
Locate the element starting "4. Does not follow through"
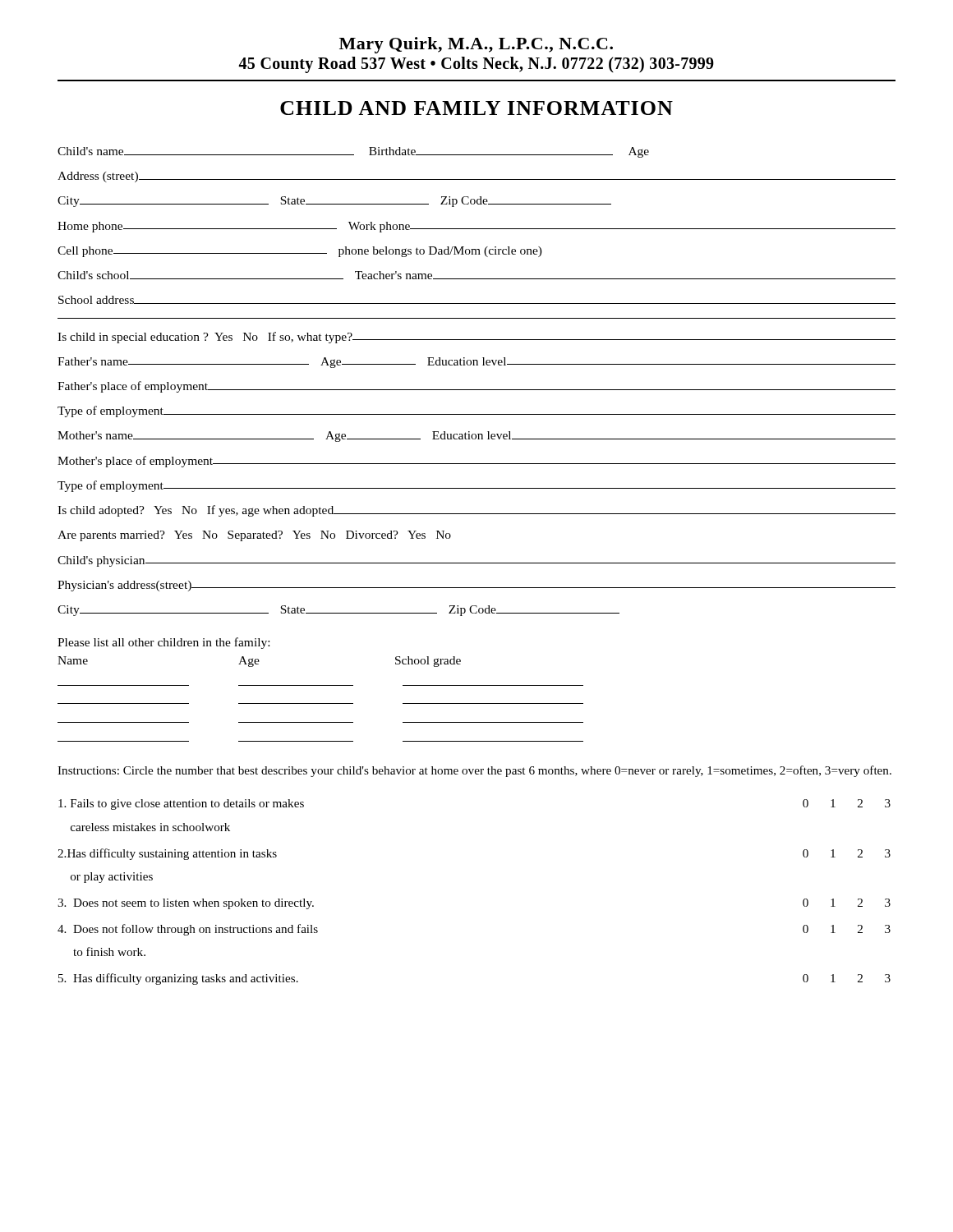pyautogui.click(x=187, y=930)
